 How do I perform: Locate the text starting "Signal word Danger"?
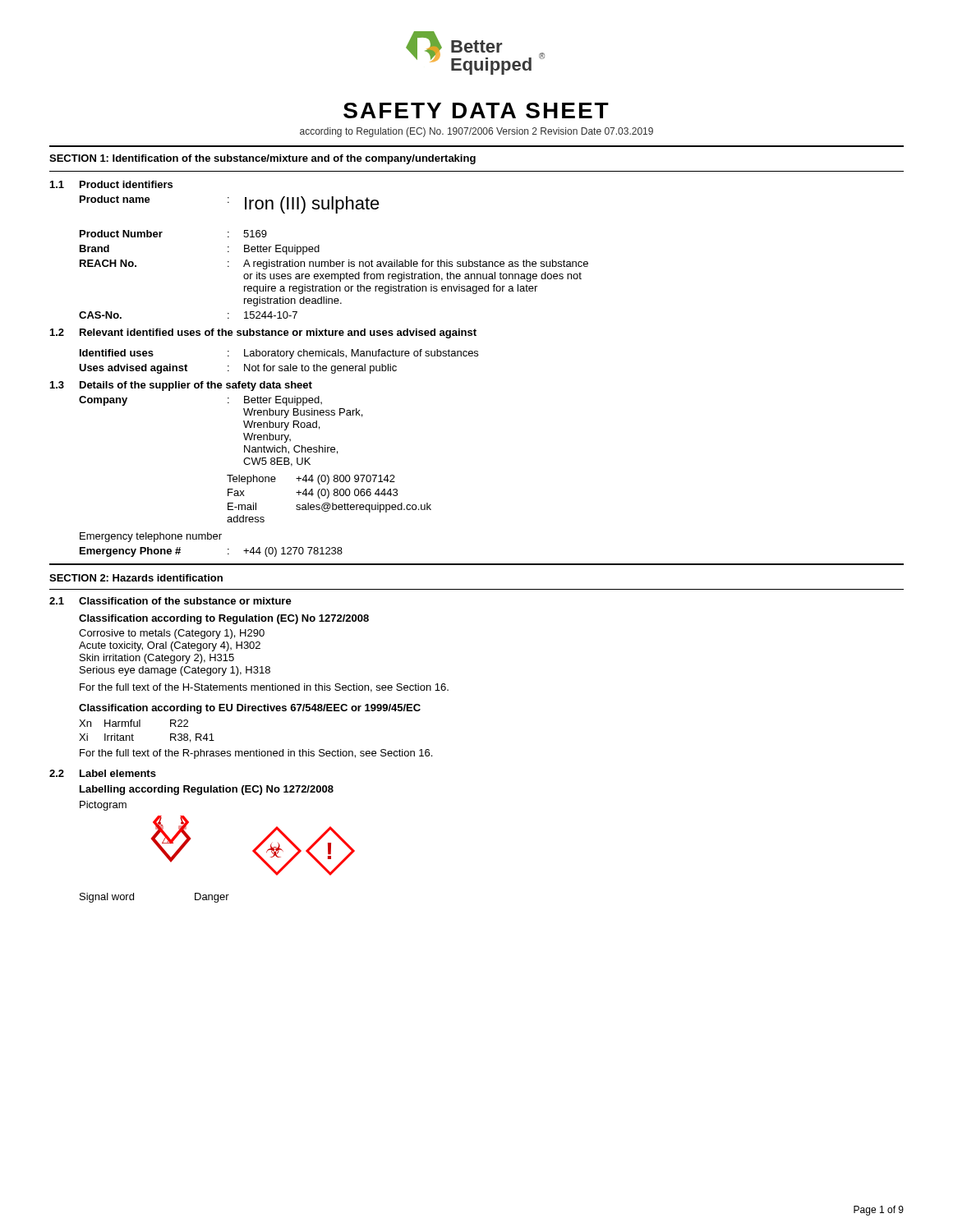[x=107, y=897]
